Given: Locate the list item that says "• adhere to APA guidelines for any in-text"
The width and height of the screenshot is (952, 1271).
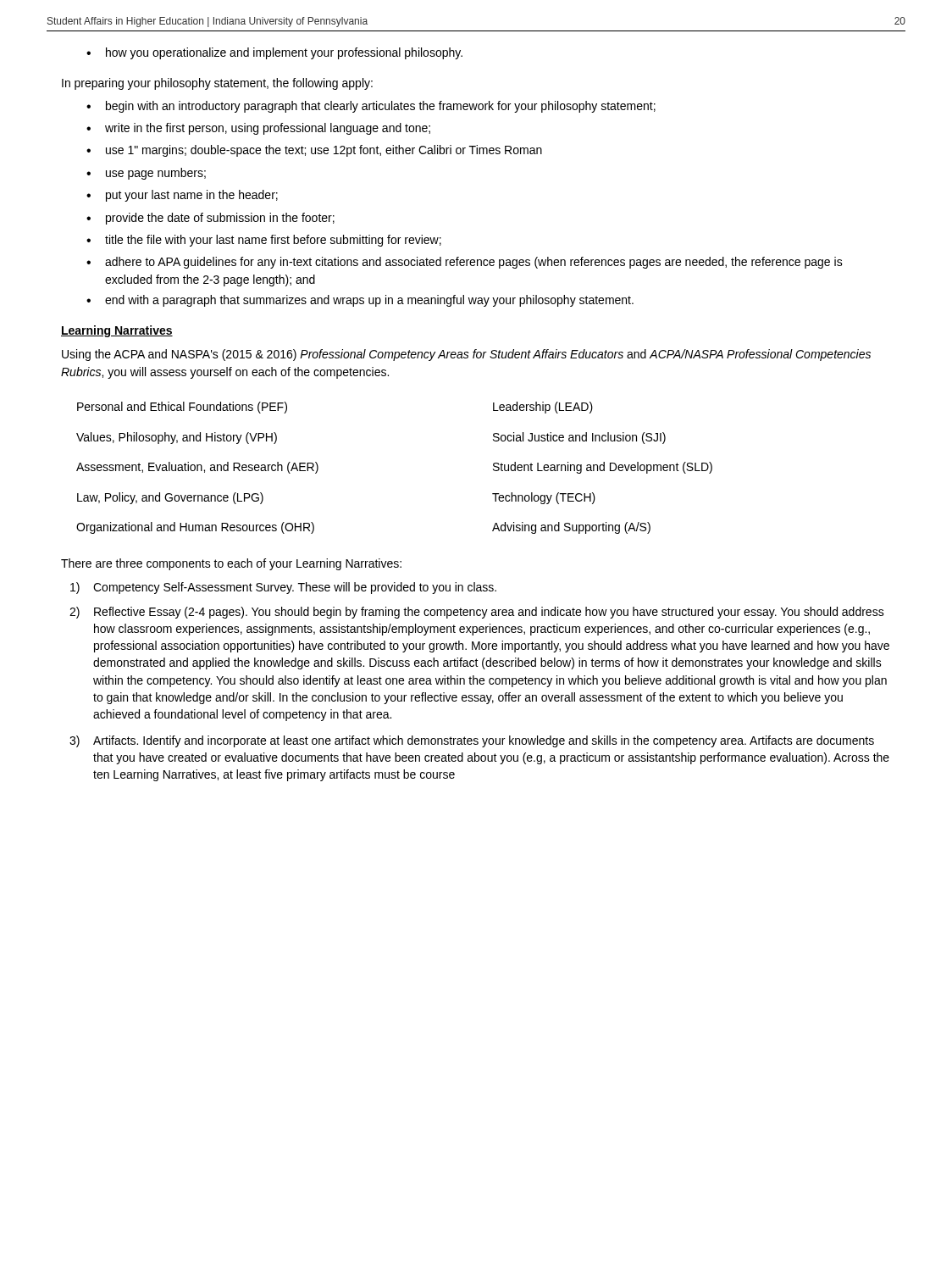Looking at the screenshot, I should click(489, 271).
